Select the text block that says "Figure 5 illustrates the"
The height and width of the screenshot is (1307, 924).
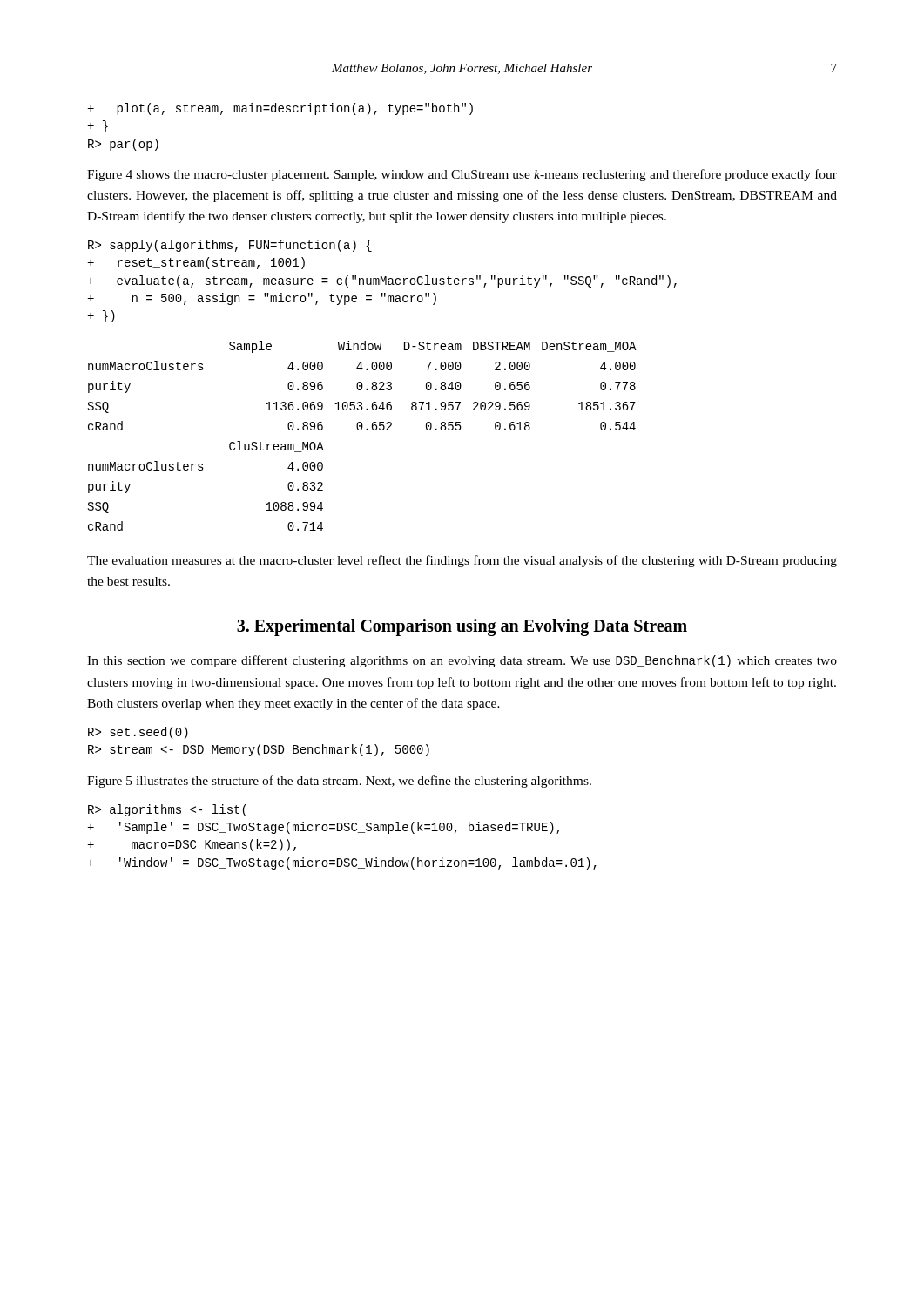pos(340,780)
